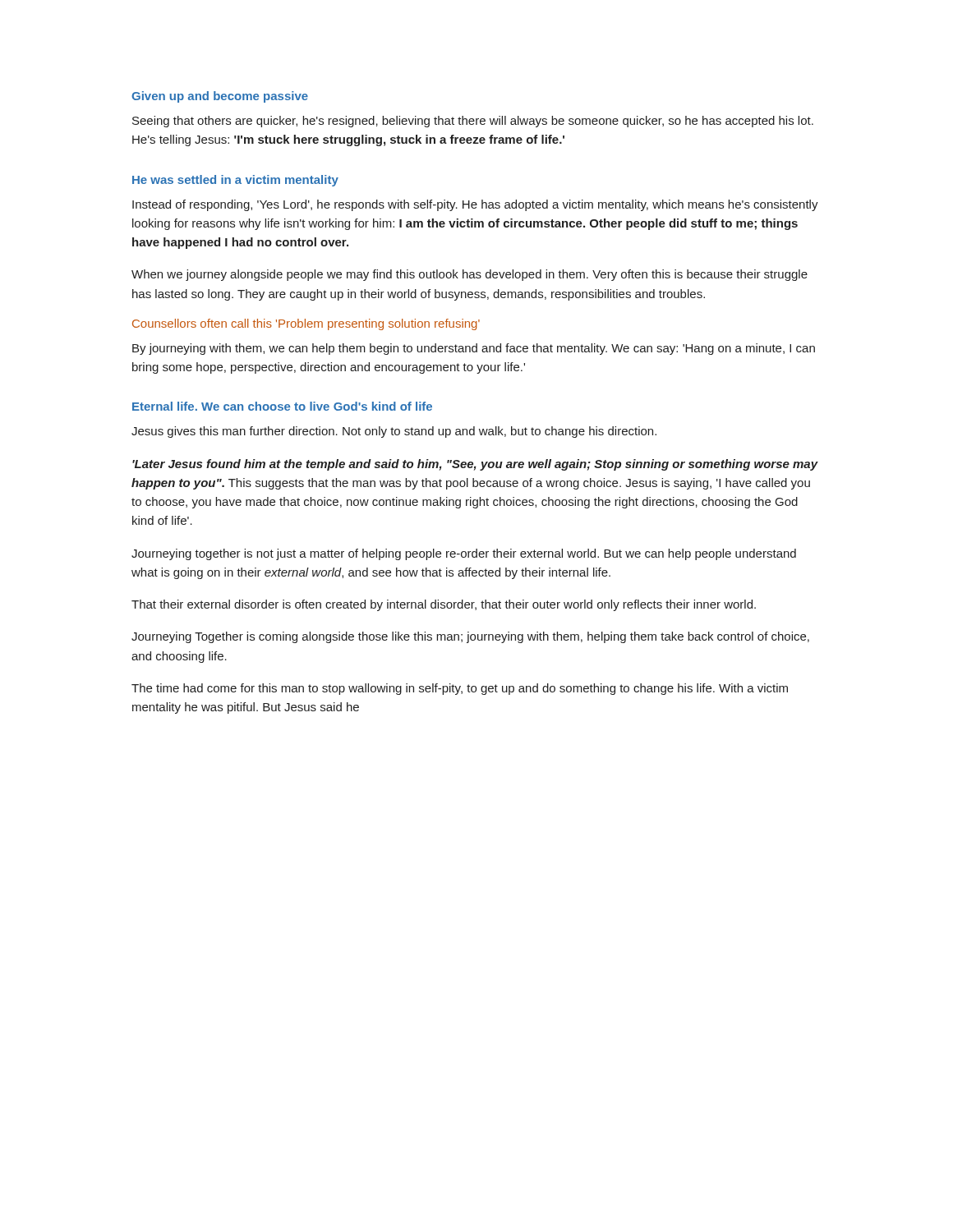This screenshot has height=1232, width=953.
Task: Navigate to the text block starting "Journeying Together is"
Action: 471,646
